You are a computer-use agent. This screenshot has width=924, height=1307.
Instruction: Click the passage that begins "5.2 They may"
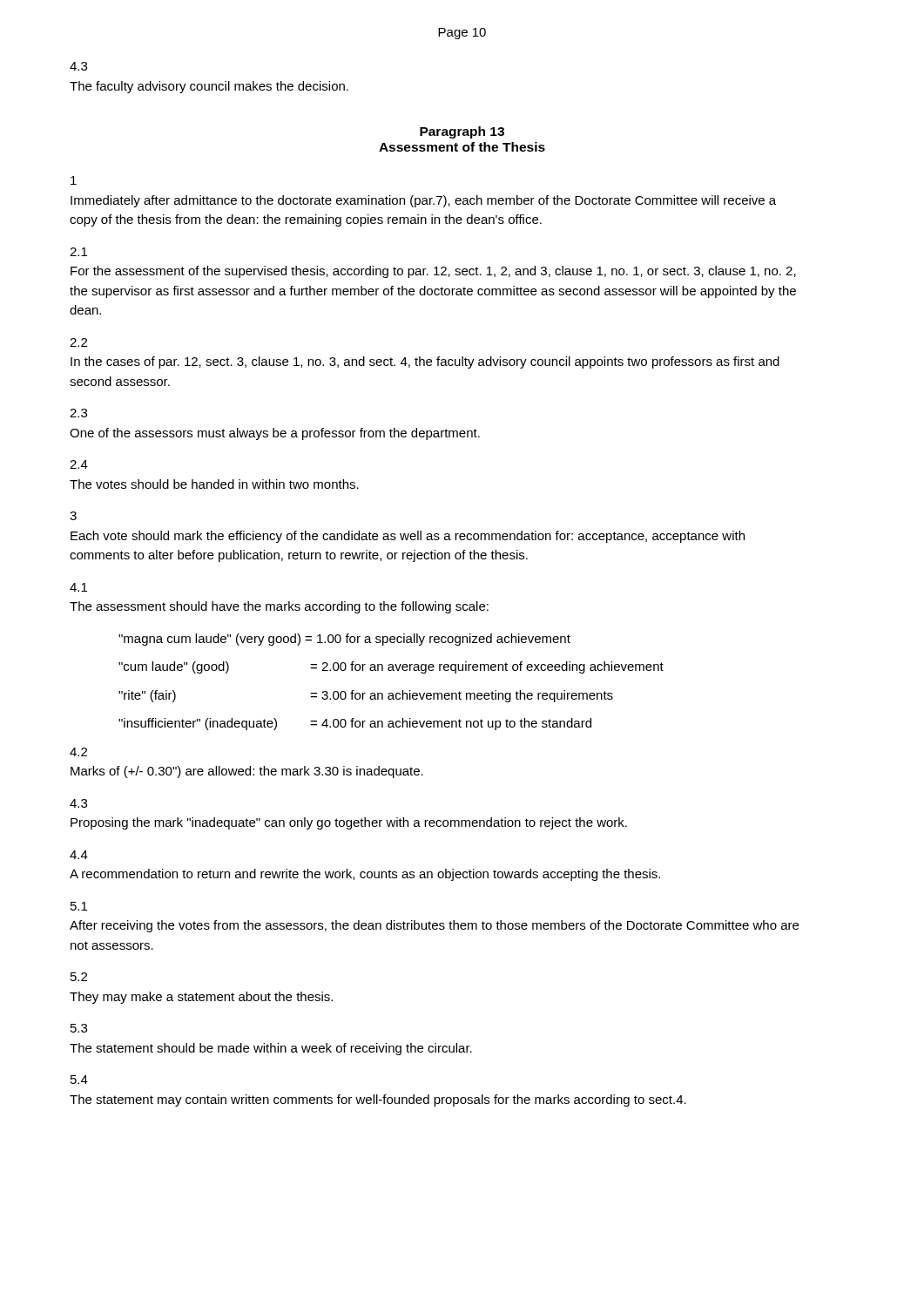point(79,977)
